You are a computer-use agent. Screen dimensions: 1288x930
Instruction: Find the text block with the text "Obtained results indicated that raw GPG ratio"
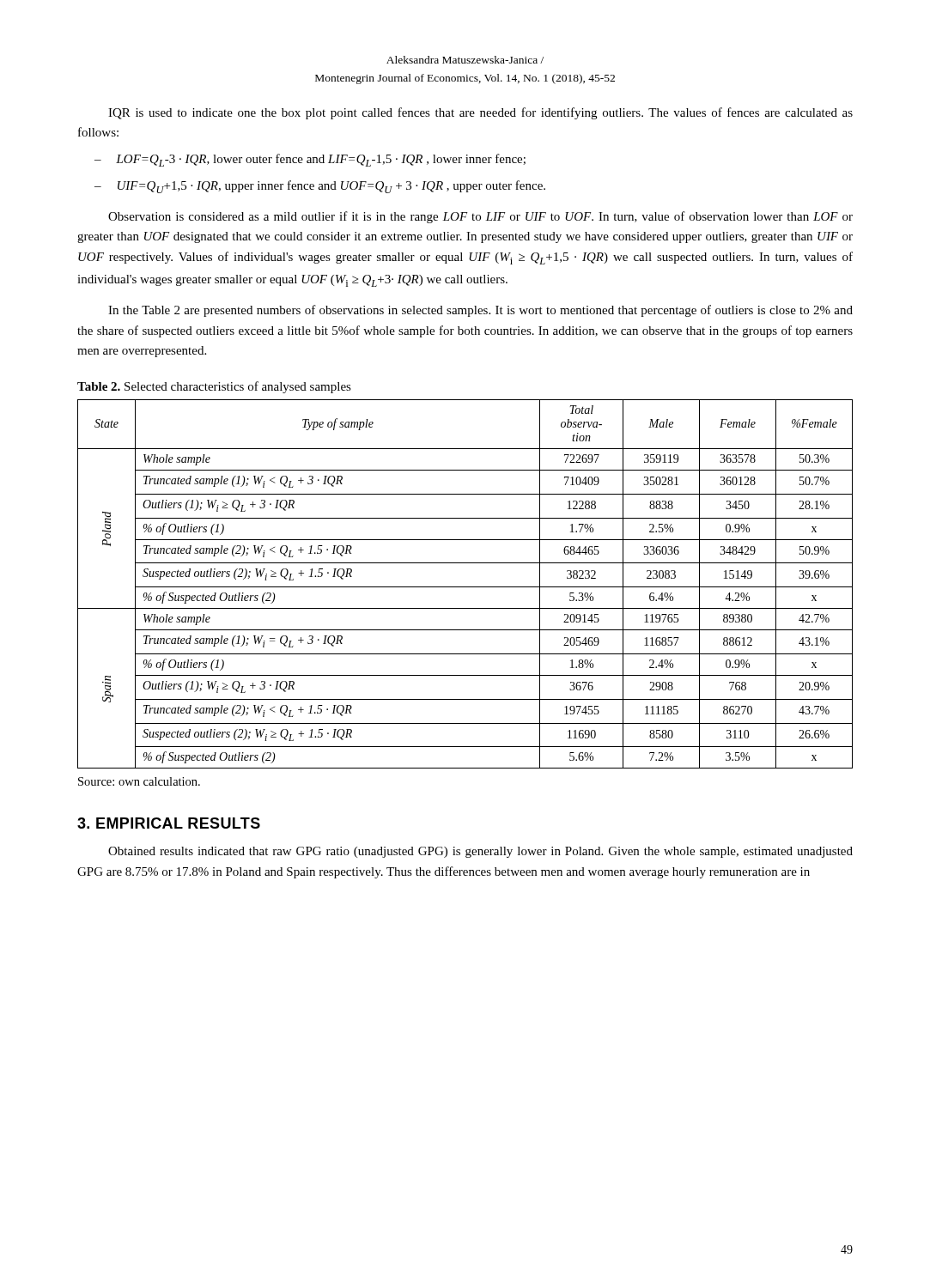[465, 861]
